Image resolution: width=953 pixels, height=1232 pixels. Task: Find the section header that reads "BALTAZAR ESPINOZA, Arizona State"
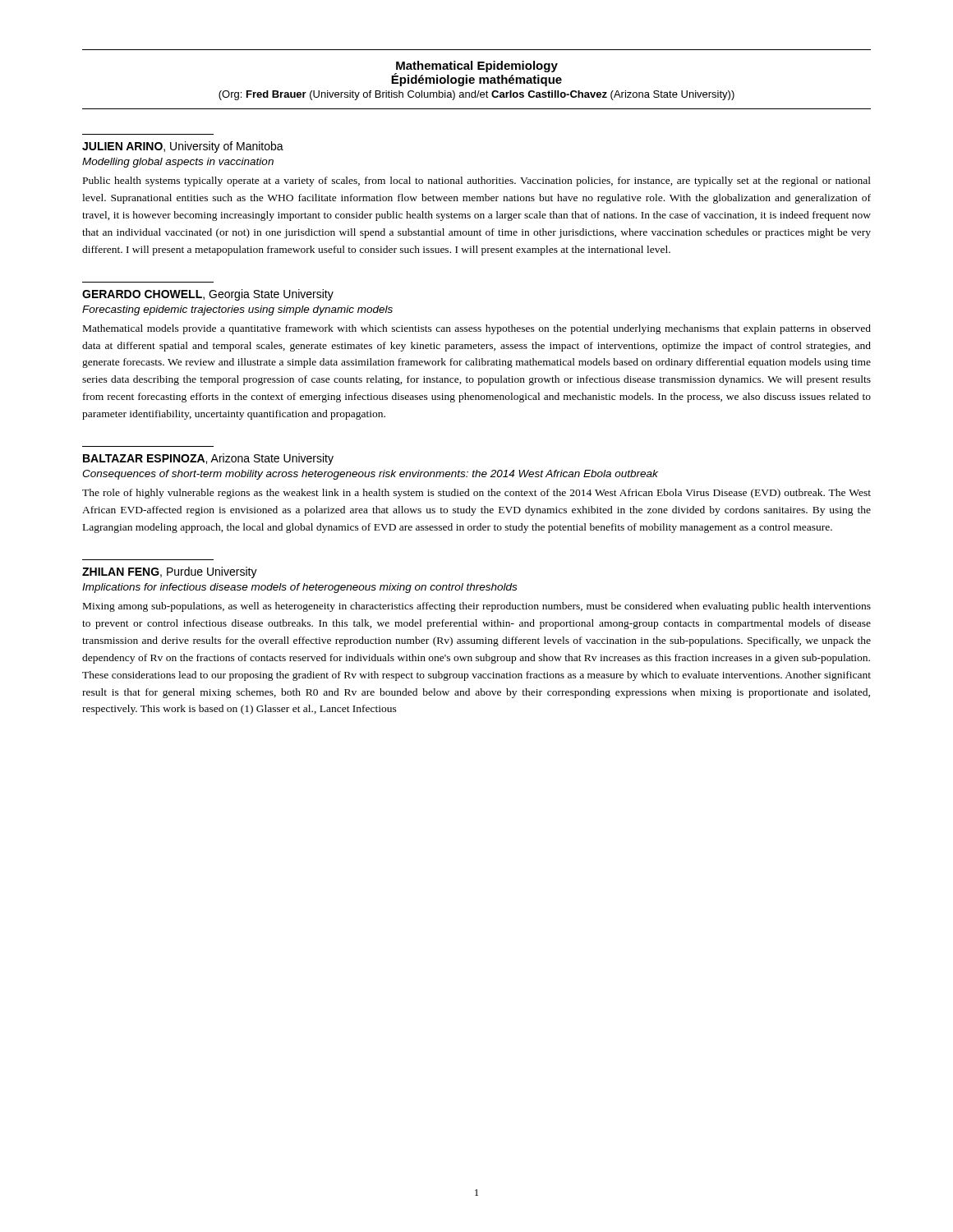[208, 458]
